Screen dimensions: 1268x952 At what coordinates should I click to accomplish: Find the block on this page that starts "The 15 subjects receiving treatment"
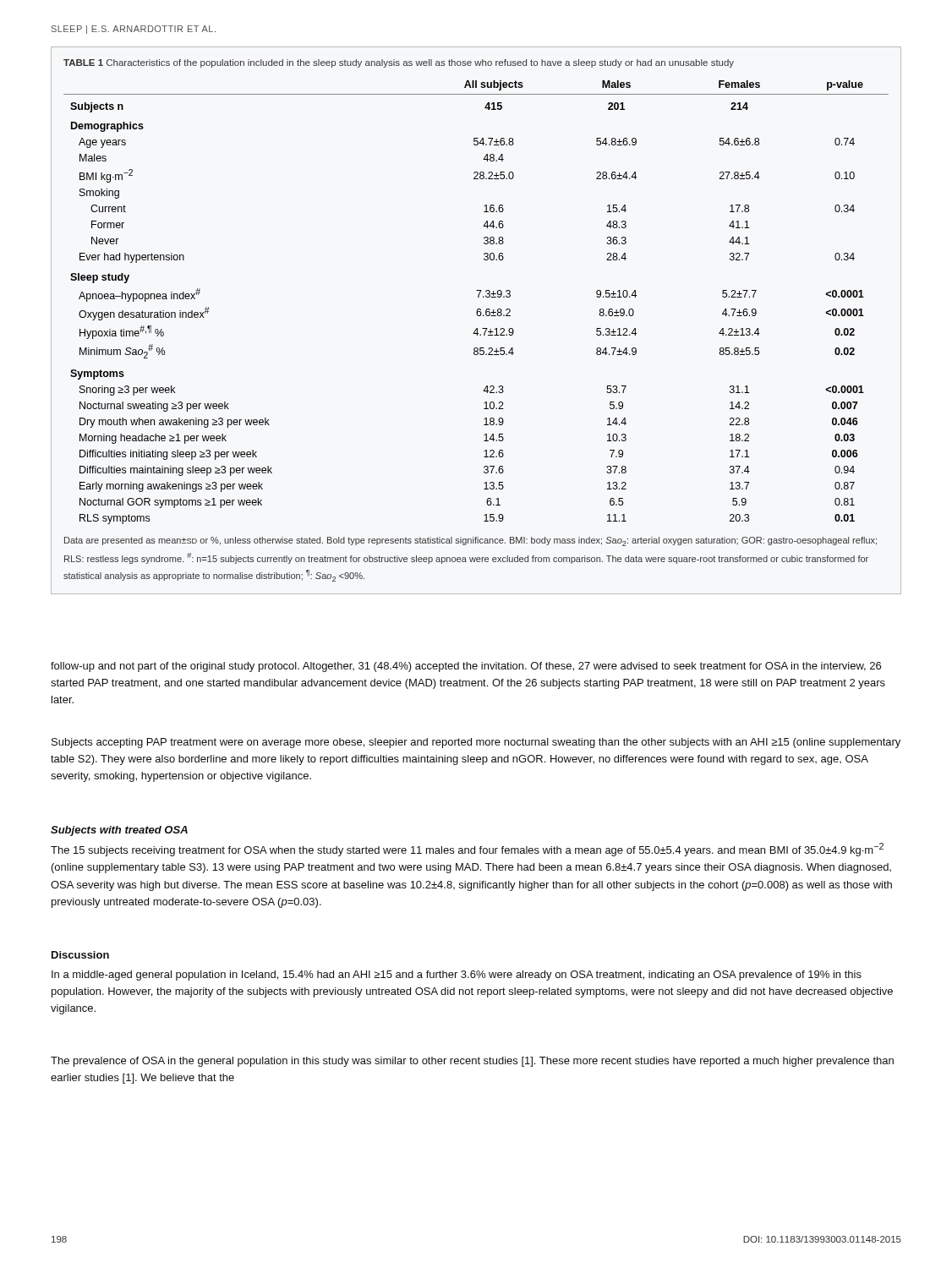pos(472,874)
